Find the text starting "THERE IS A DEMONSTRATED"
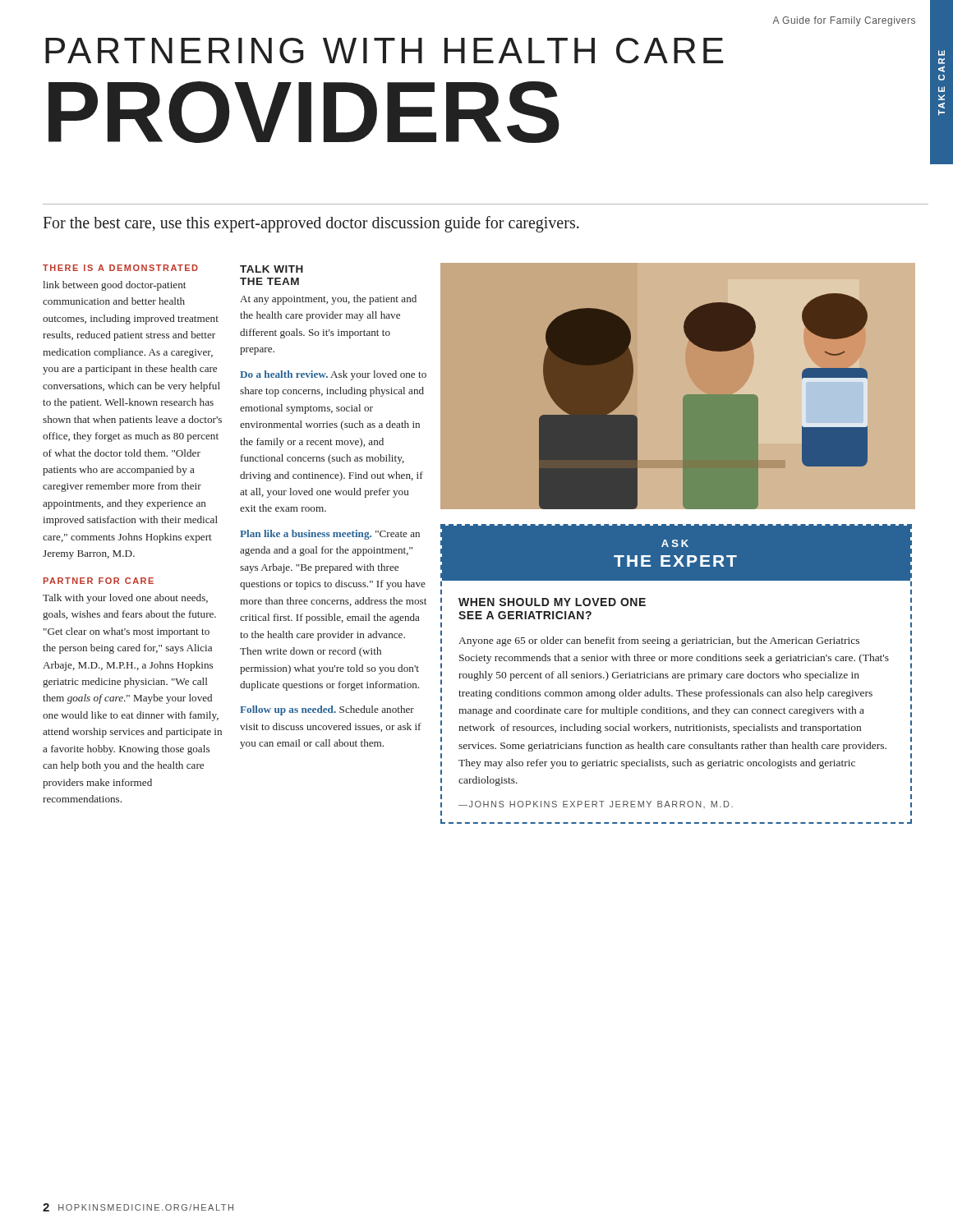Image resolution: width=953 pixels, height=1232 pixels. [x=121, y=268]
